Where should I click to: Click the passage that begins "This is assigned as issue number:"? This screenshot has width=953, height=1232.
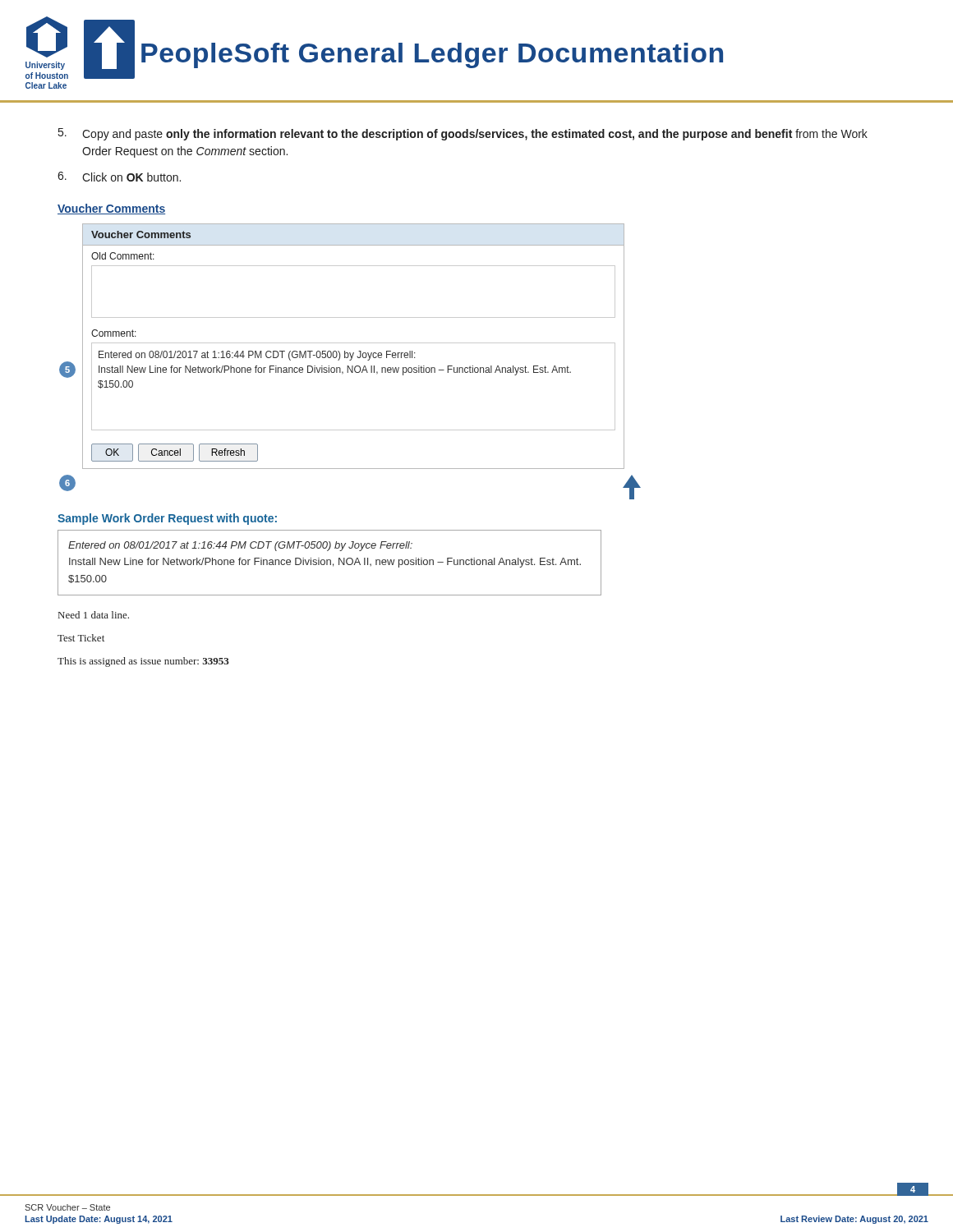coord(143,661)
